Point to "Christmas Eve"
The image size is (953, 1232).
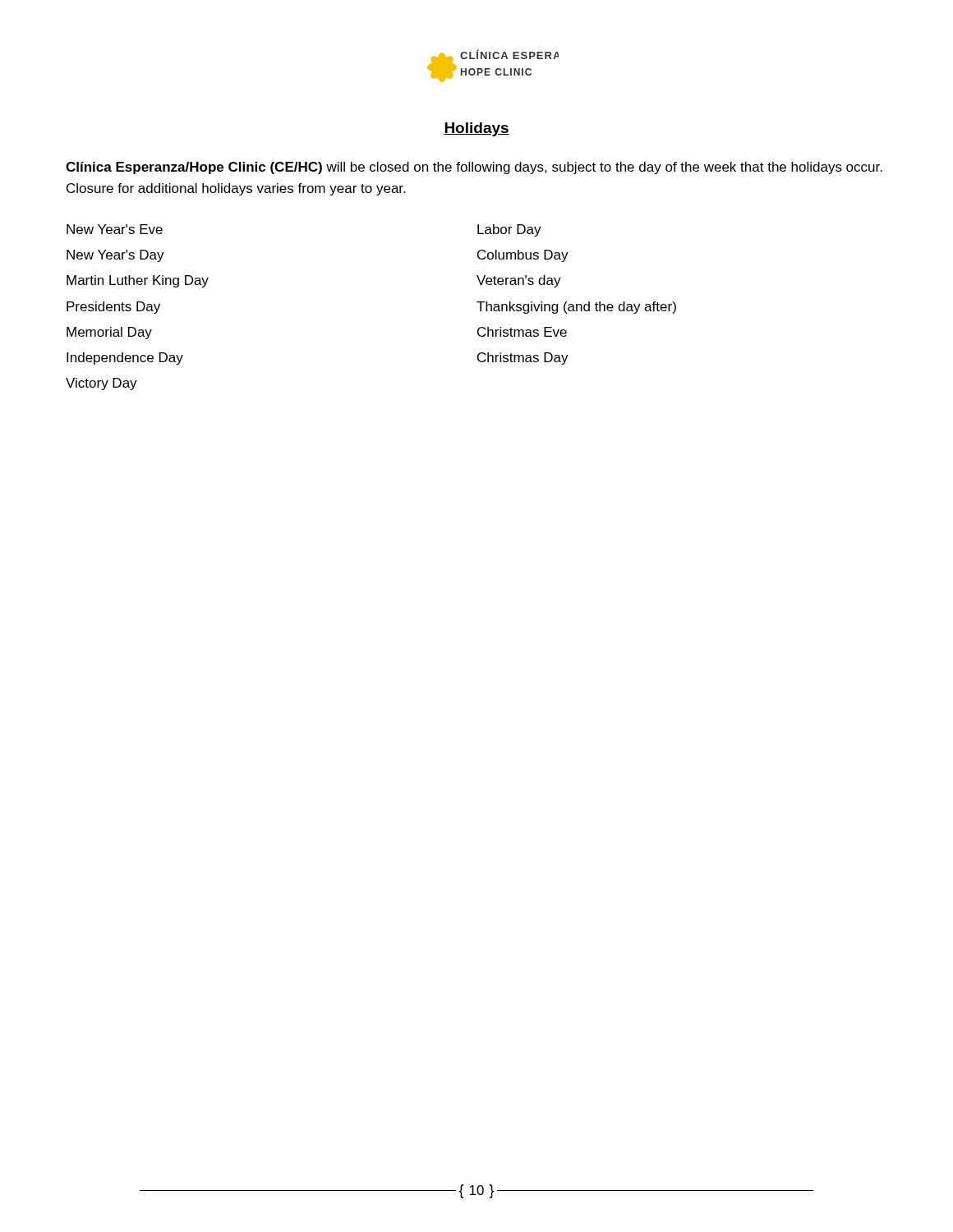(522, 332)
